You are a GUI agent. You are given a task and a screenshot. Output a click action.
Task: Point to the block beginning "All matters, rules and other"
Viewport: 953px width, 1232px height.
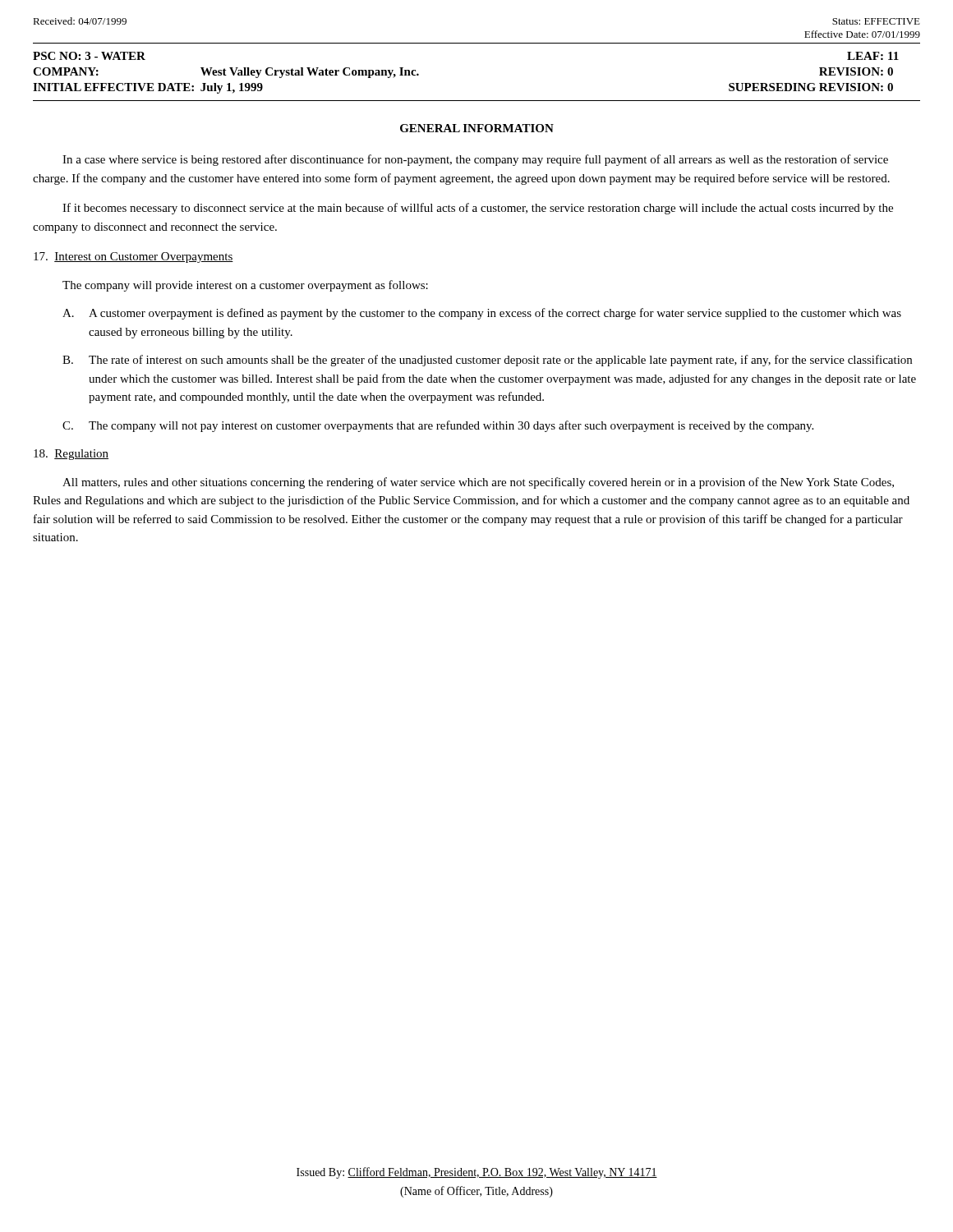(471, 509)
